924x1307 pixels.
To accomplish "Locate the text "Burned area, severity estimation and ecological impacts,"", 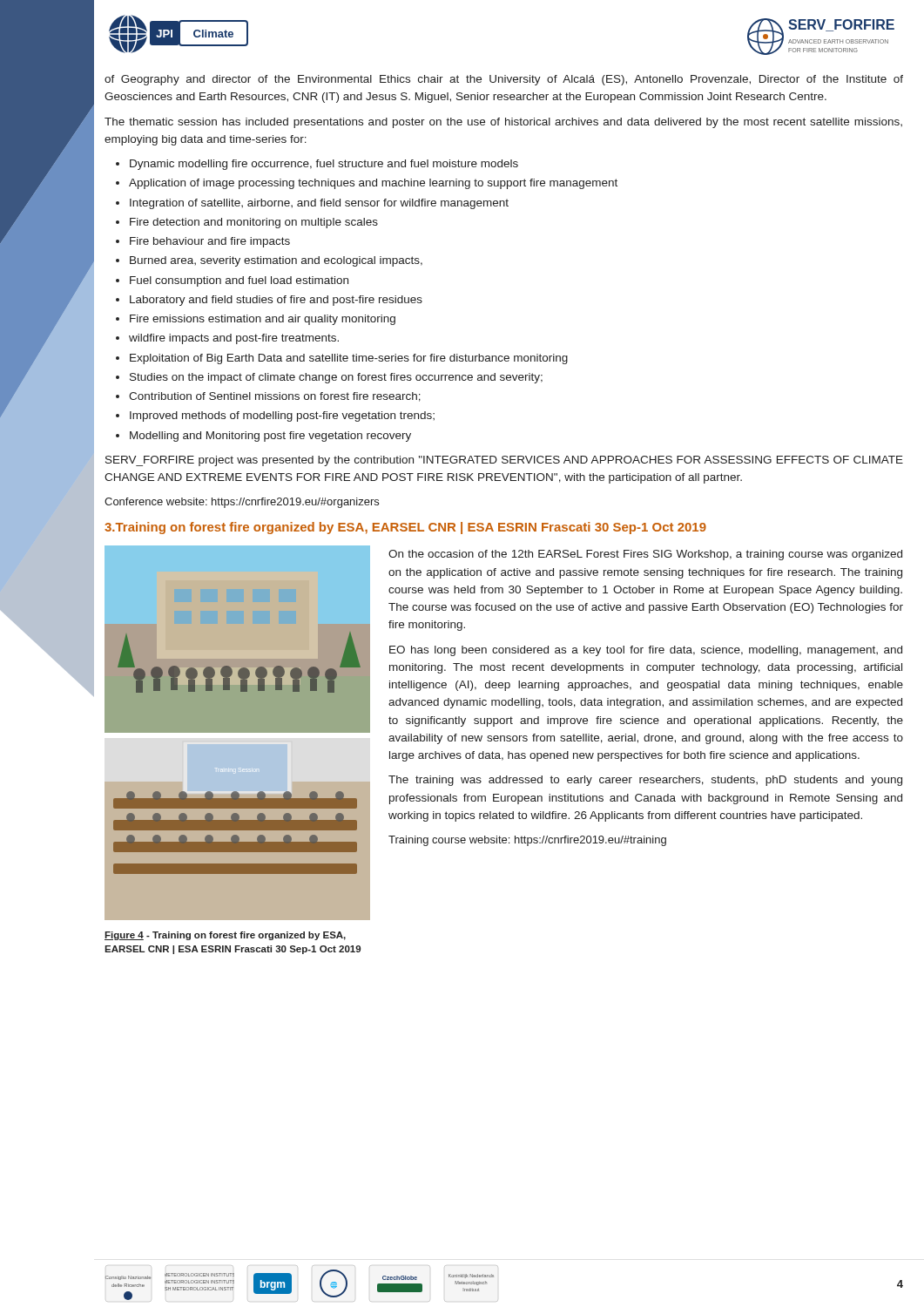I will point(276,261).
